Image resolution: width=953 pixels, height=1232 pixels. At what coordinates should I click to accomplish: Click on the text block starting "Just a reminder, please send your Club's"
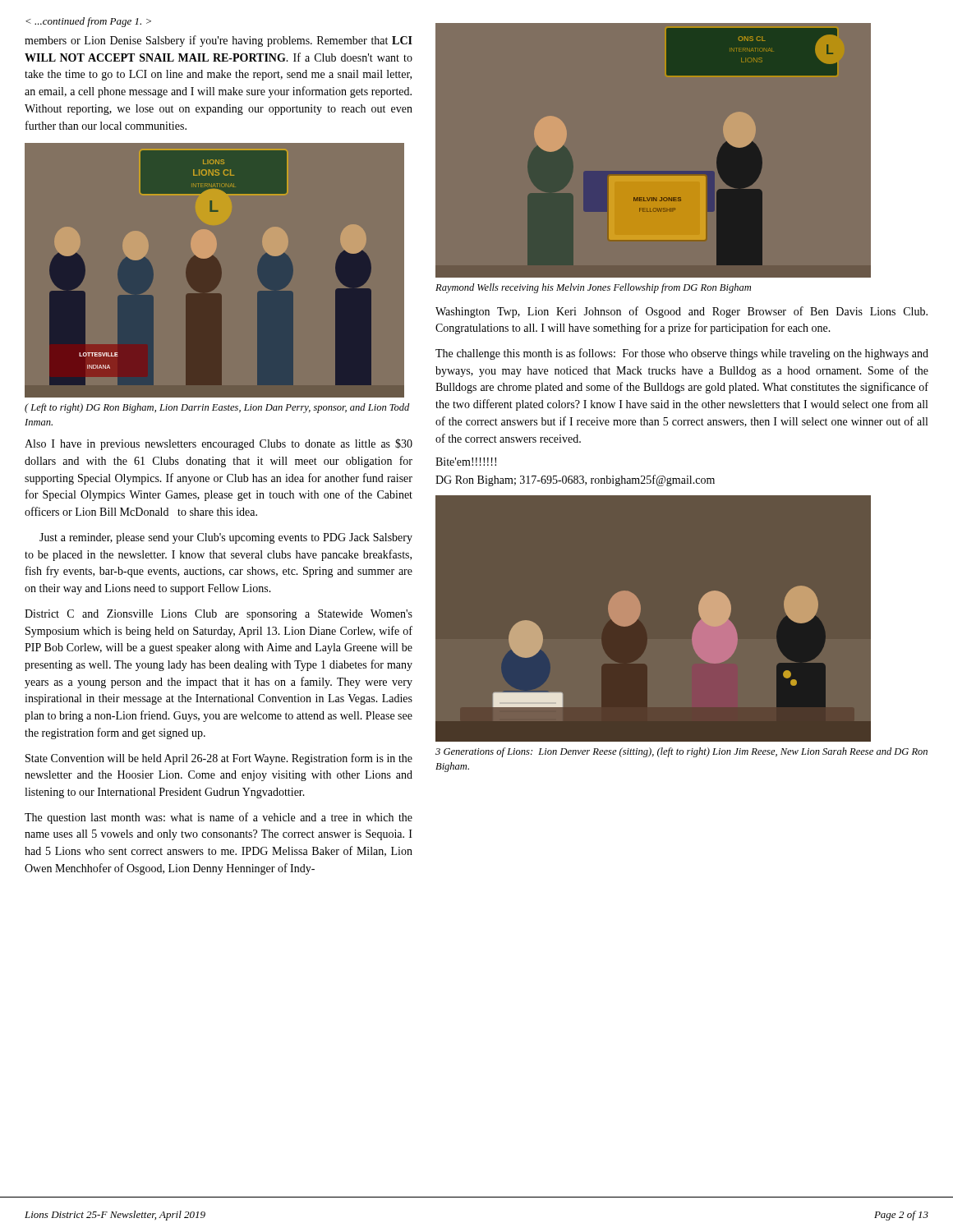click(219, 563)
